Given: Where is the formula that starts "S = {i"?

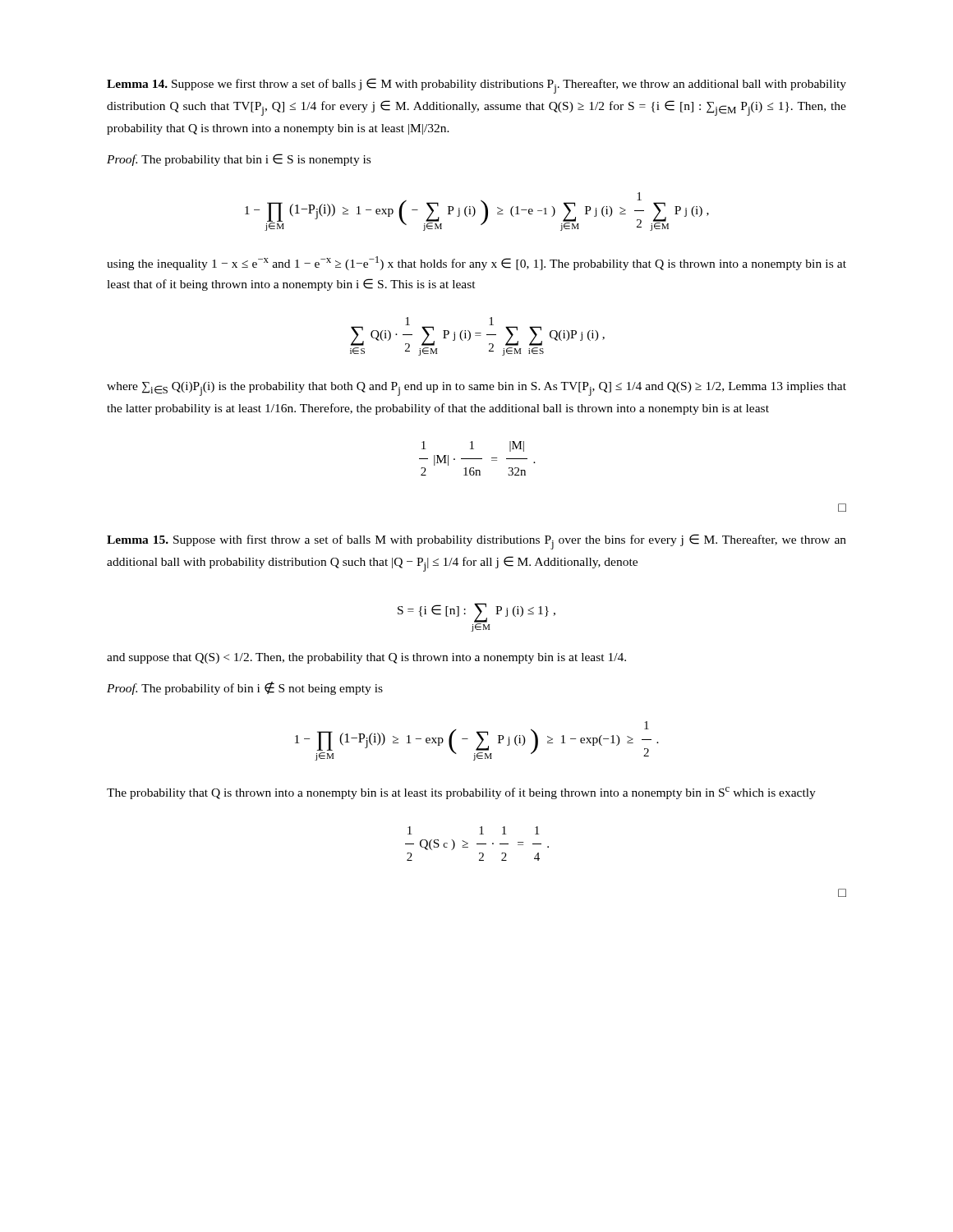Looking at the screenshot, I should tap(476, 611).
